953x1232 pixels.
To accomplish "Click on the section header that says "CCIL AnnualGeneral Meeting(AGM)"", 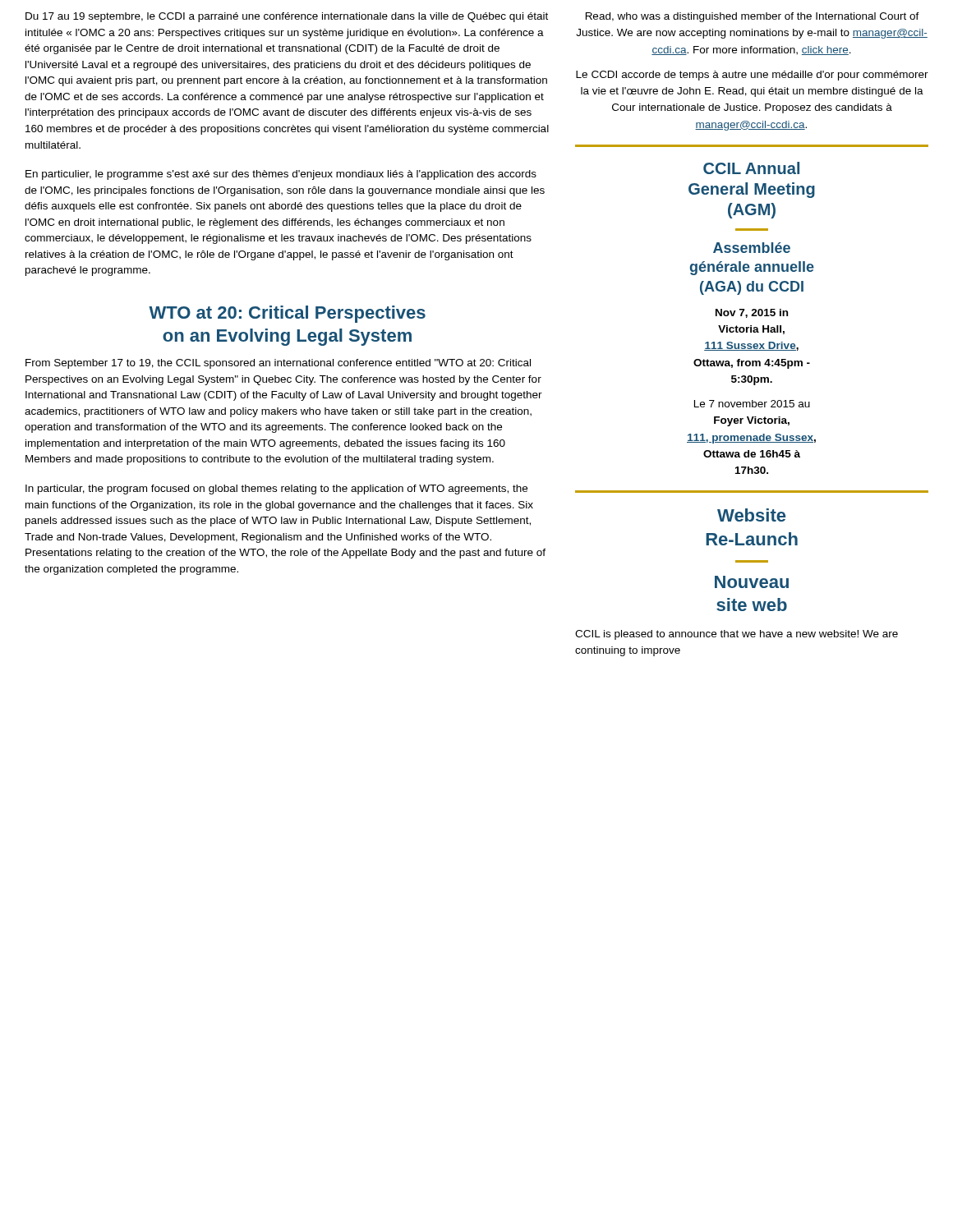I will coord(752,189).
